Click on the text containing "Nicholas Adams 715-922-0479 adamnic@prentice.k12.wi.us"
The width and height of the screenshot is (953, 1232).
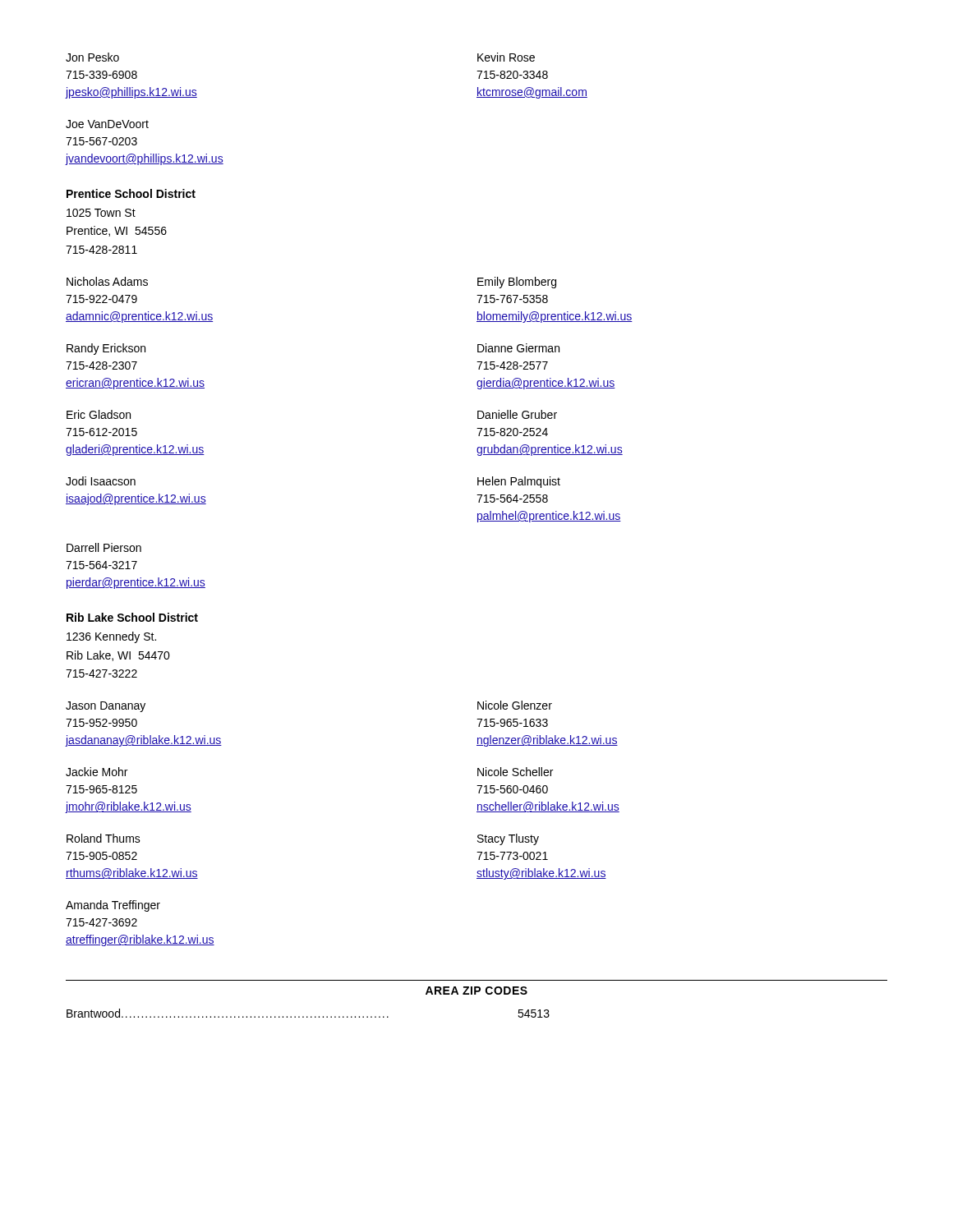tap(107, 281)
